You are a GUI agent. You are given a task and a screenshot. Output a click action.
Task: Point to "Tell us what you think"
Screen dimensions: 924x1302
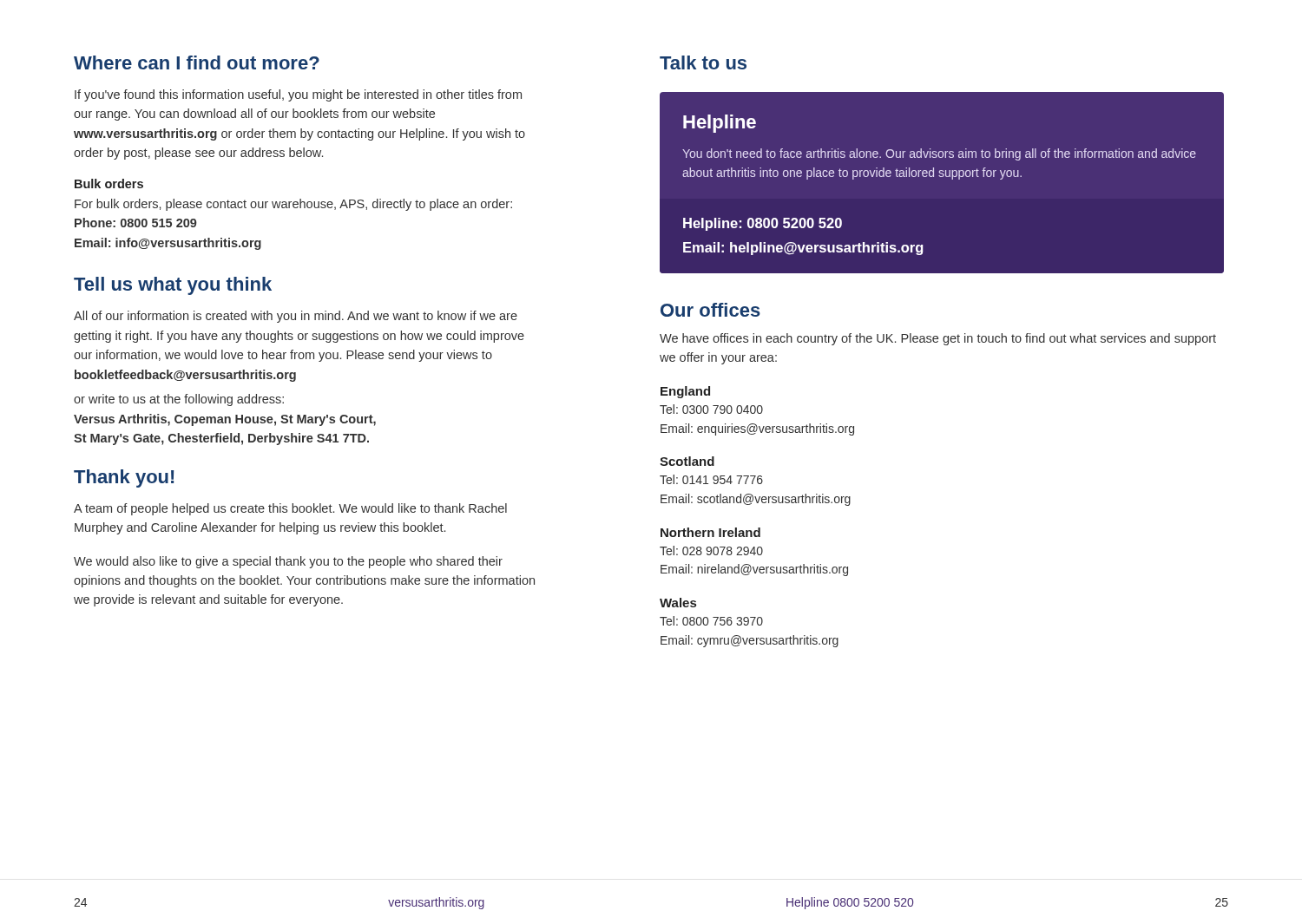[173, 286]
